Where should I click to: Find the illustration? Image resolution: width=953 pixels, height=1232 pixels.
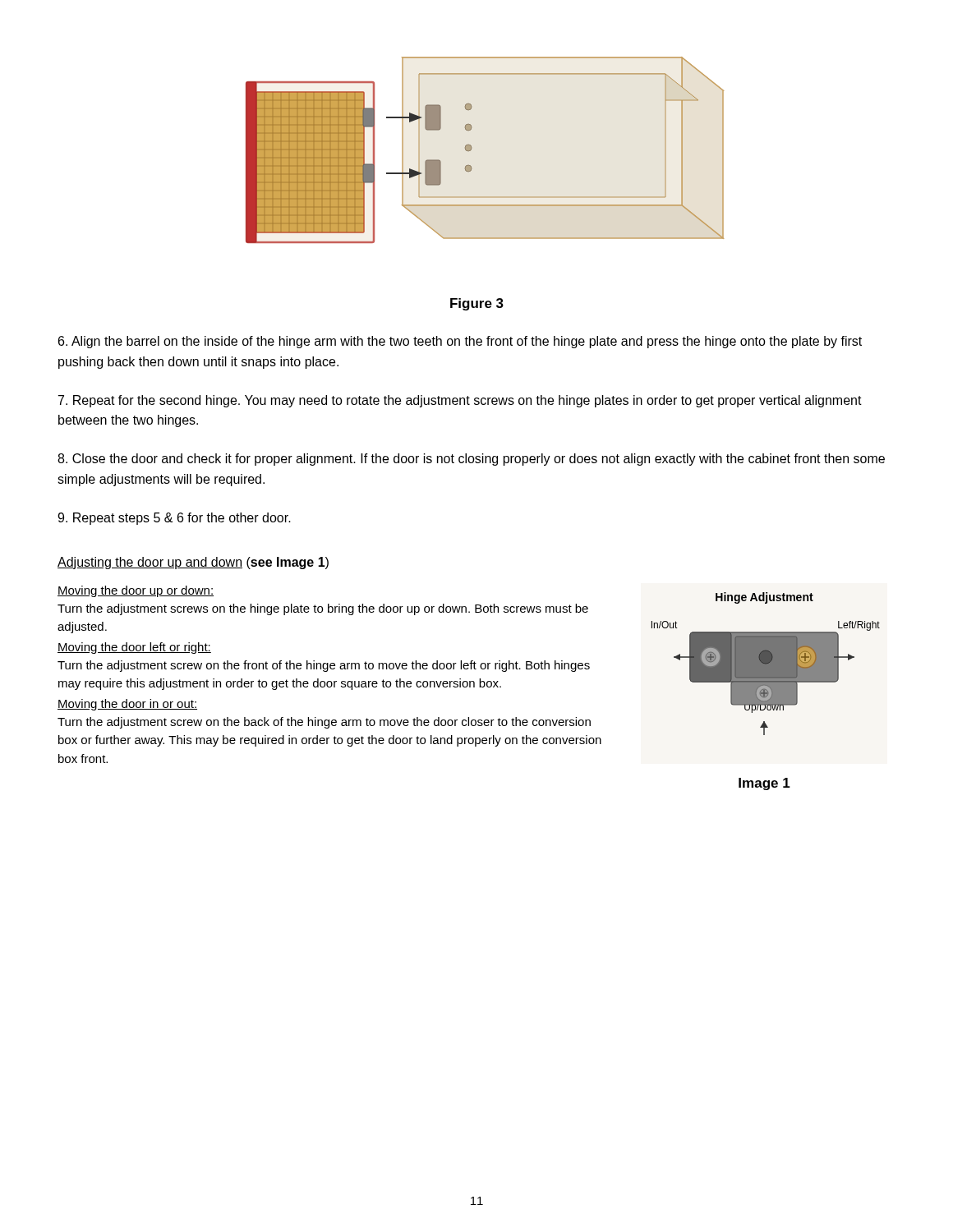click(x=476, y=162)
